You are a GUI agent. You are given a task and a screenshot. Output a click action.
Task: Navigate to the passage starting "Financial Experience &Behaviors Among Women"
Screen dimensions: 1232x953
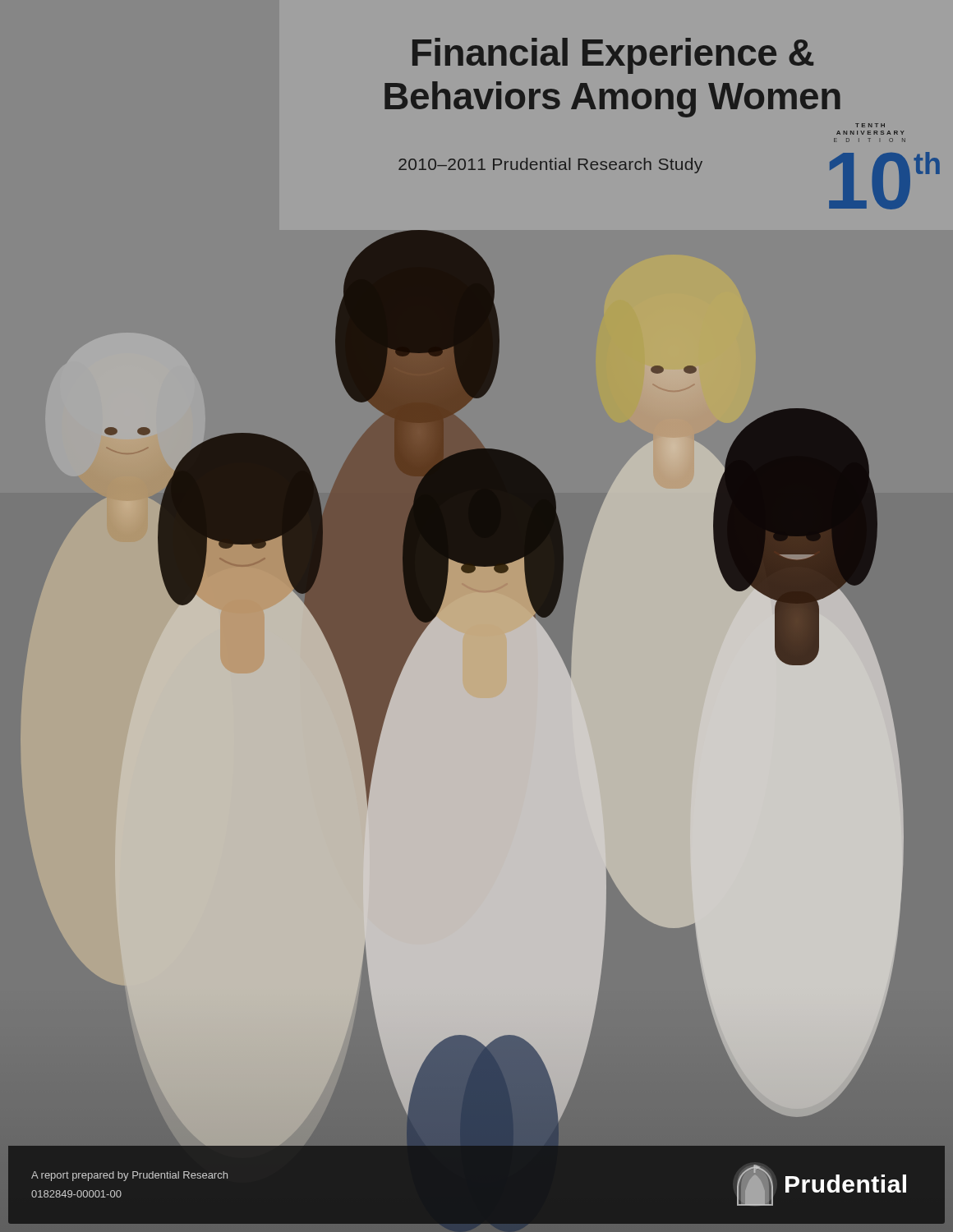point(612,75)
